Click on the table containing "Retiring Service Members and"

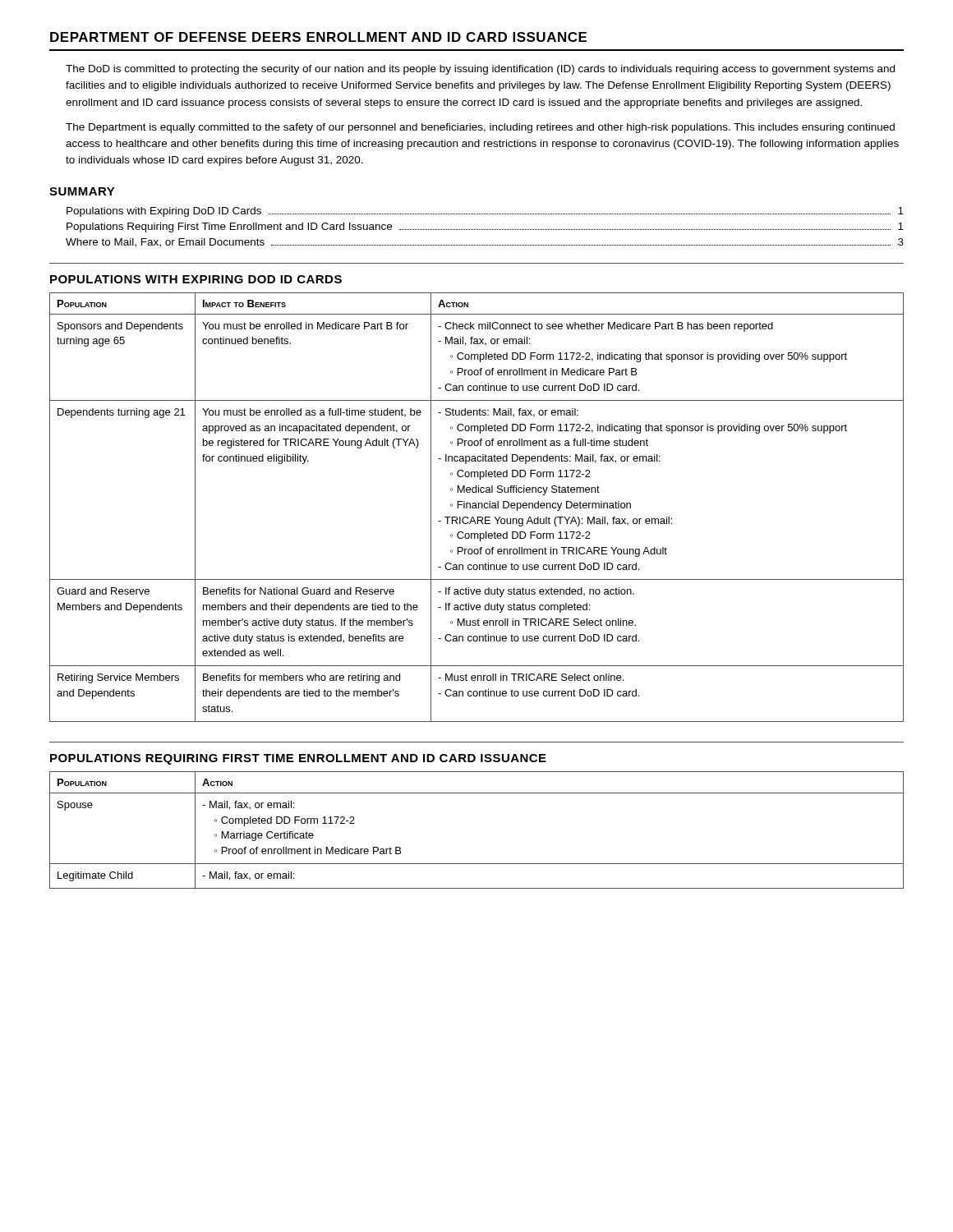[x=476, y=507]
